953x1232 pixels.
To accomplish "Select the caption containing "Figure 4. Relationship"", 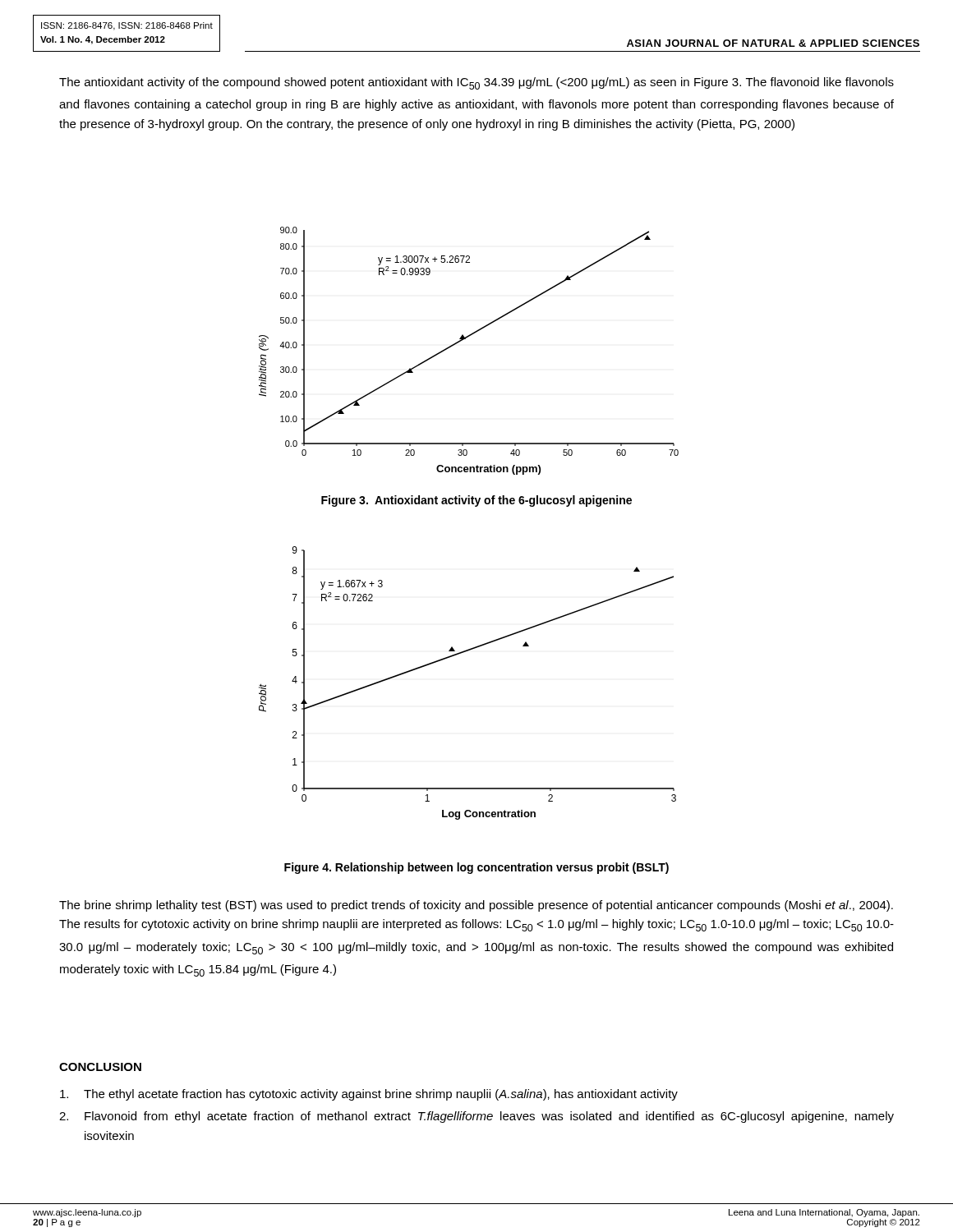I will (476, 867).
